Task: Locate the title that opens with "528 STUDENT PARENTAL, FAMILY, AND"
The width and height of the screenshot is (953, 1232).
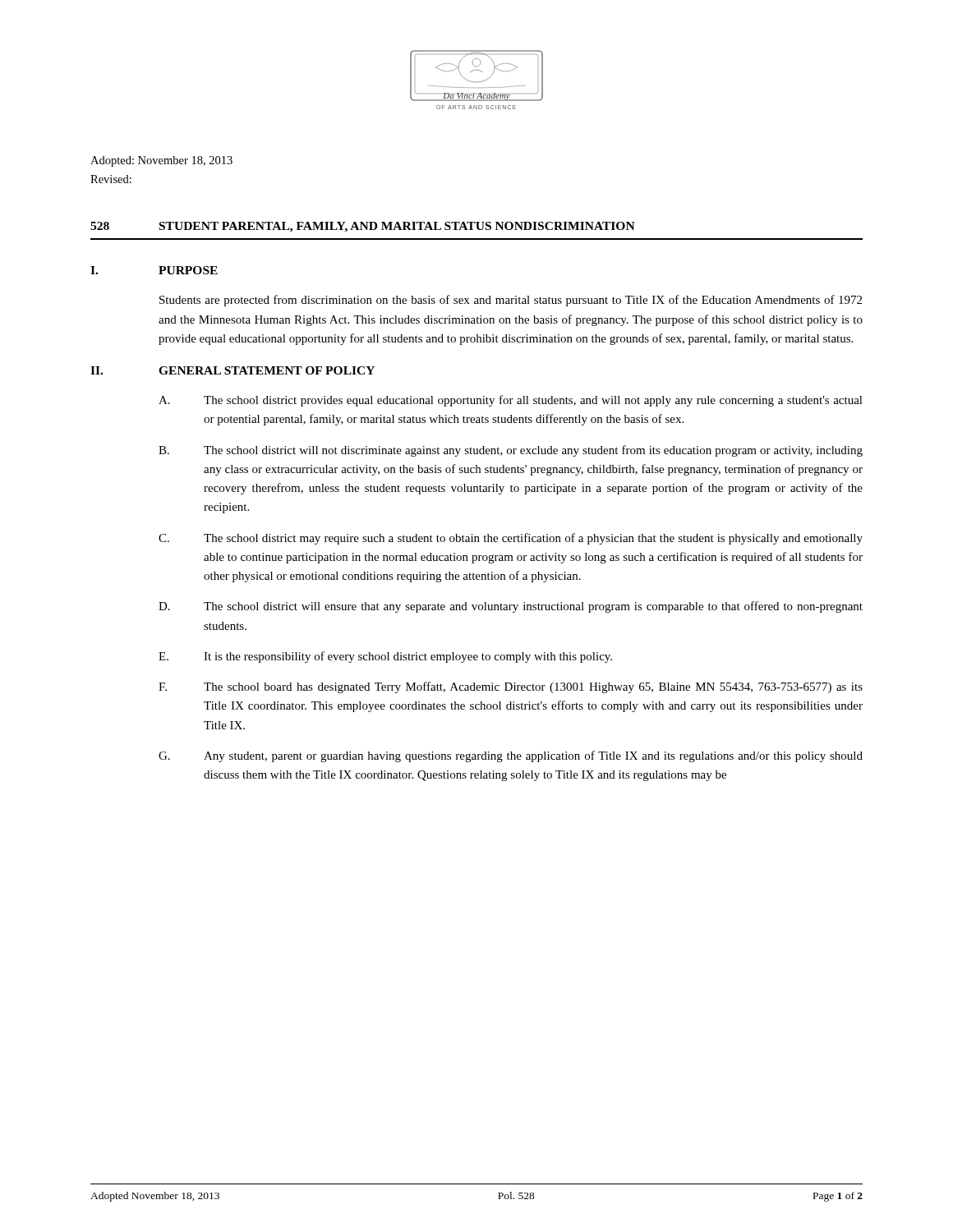Action: pyautogui.click(x=363, y=226)
